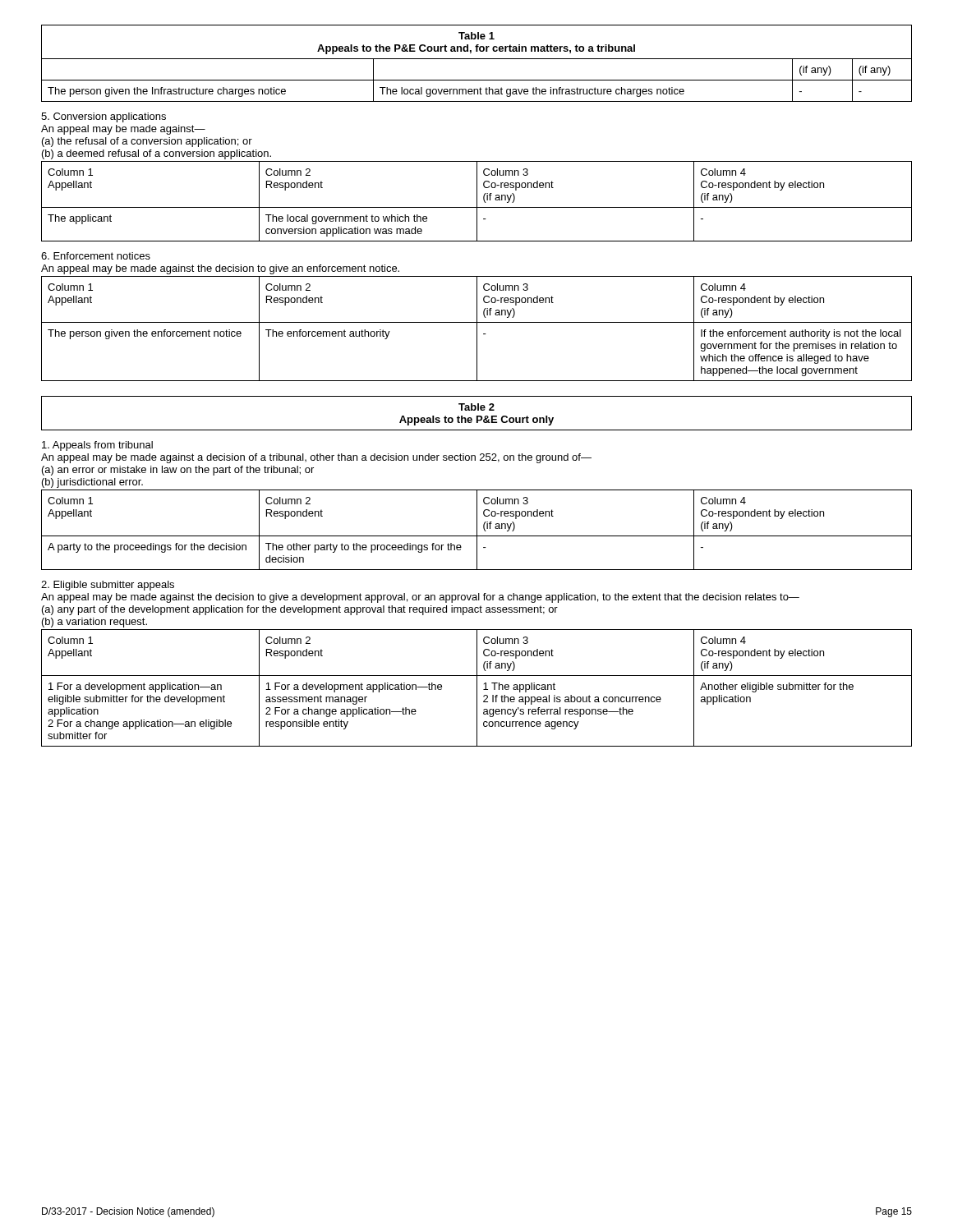Click on the section header with the text "1. Appeals from tribunal An"
Screen dimensions: 1232x953
tap(316, 463)
